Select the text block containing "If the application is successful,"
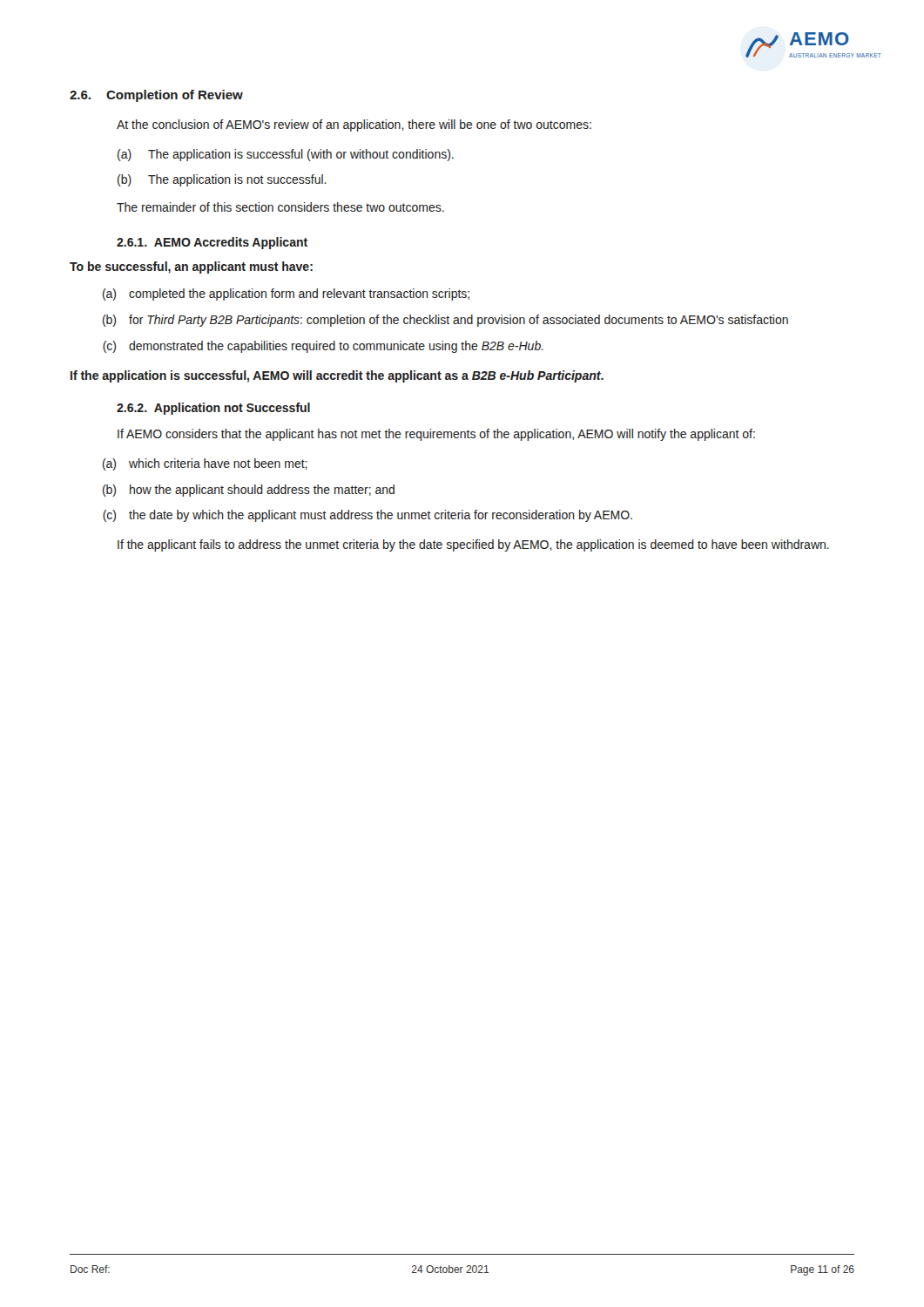The image size is (924, 1307). click(337, 375)
